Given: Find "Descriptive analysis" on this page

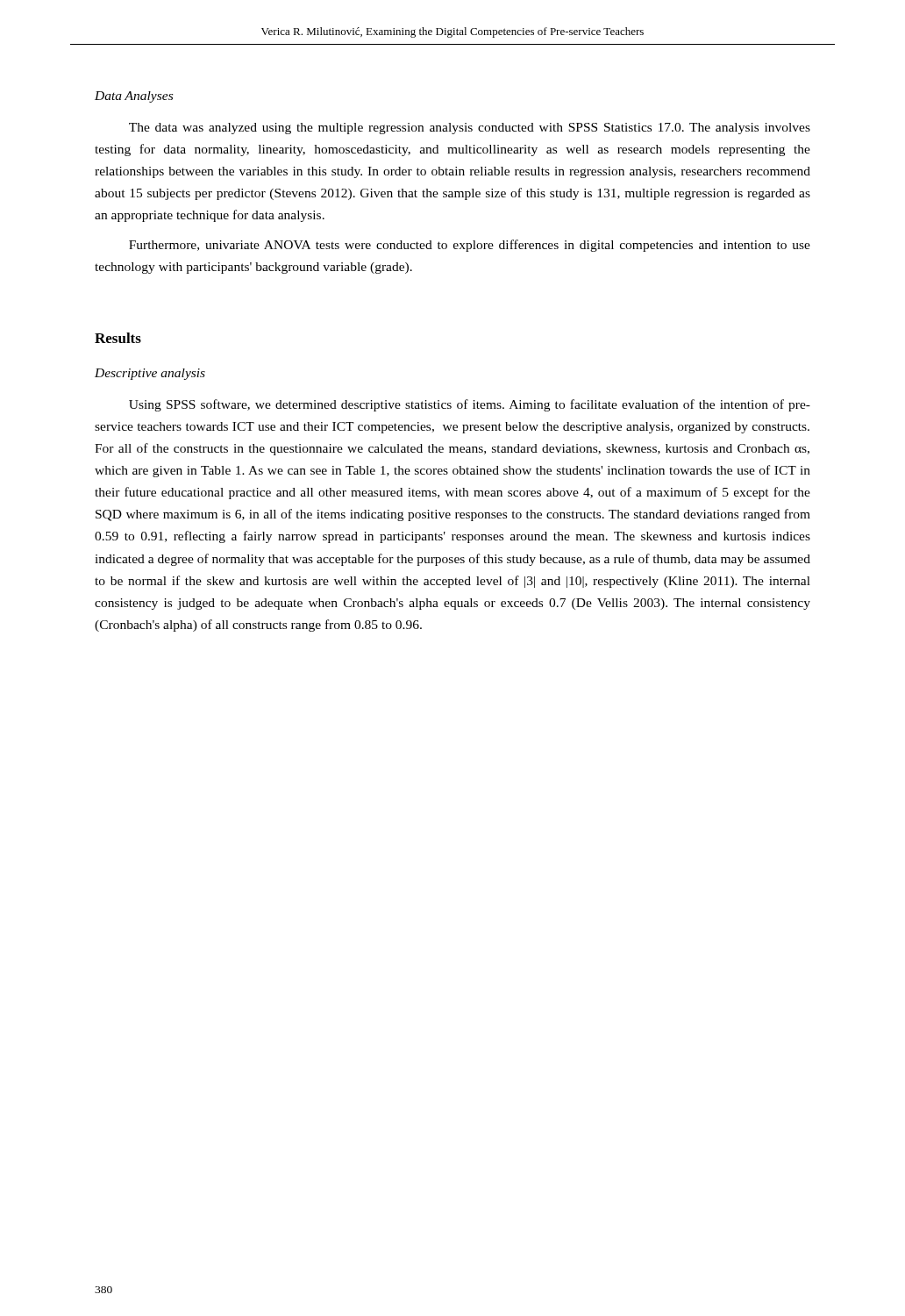Looking at the screenshot, I should 150,372.
